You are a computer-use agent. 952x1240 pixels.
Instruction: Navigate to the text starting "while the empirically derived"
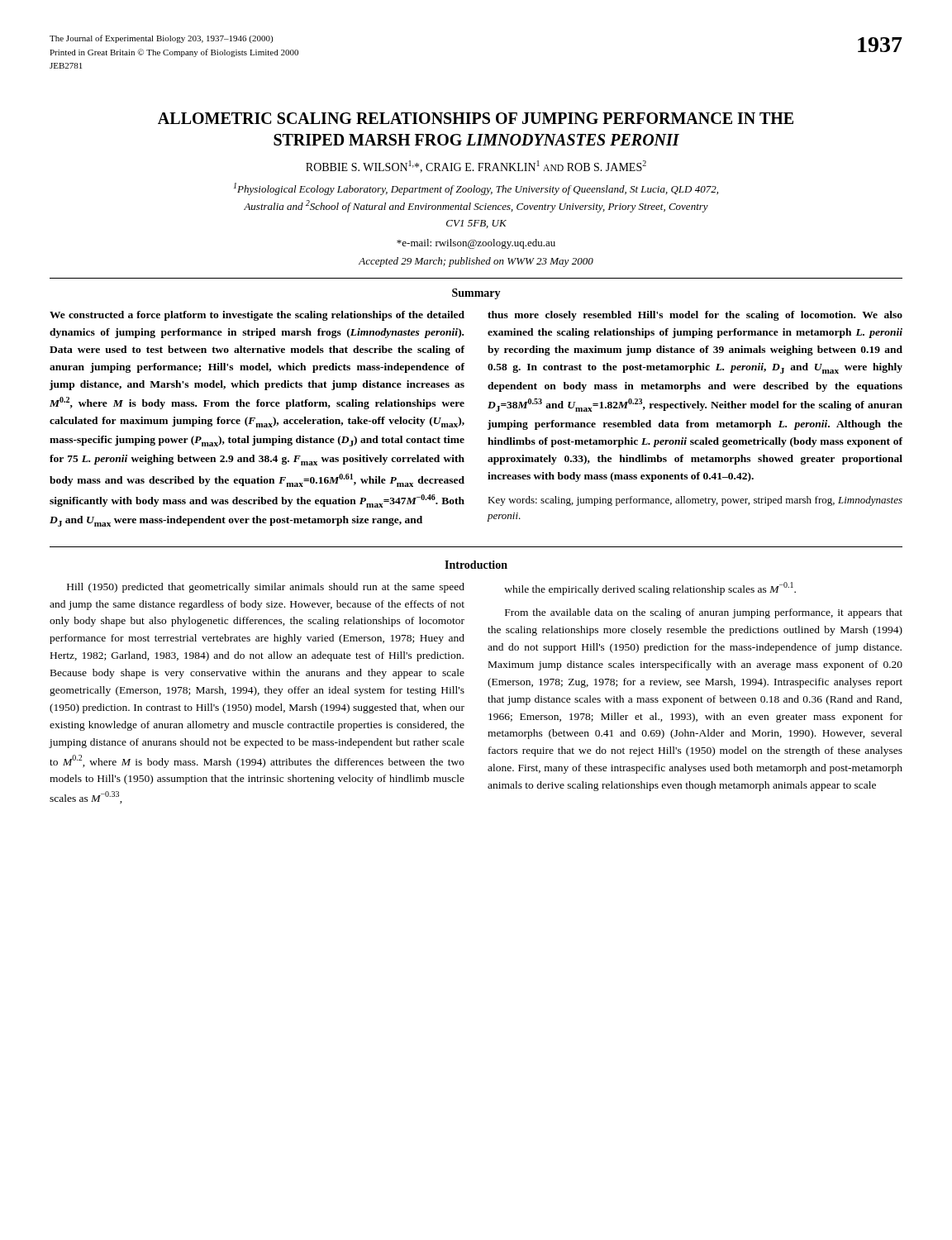pos(695,686)
